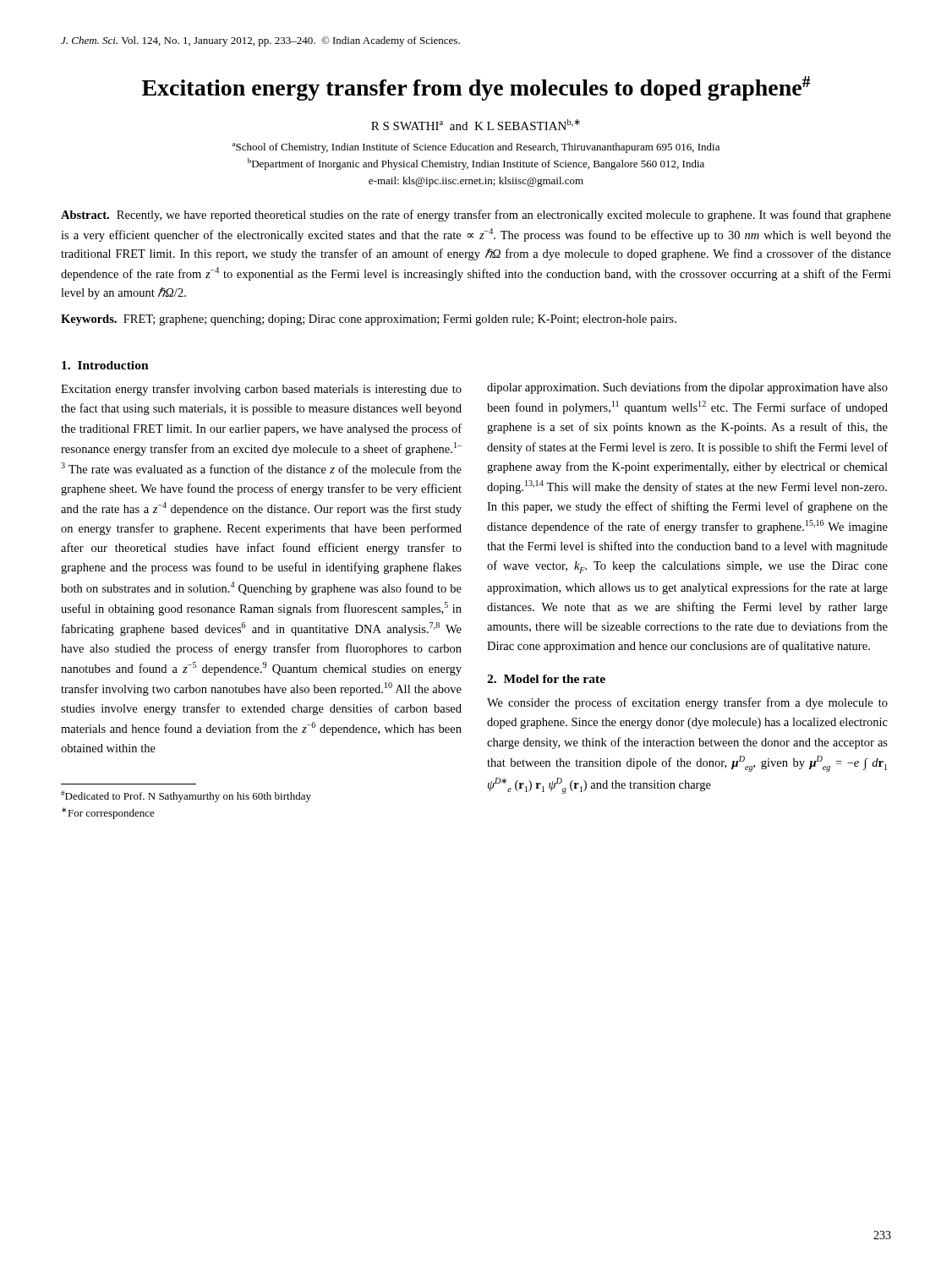Where is the passage that starts "Excitation energy transfer involving carbon based materials is"?
The height and width of the screenshot is (1268, 952).
pos(261,569)
